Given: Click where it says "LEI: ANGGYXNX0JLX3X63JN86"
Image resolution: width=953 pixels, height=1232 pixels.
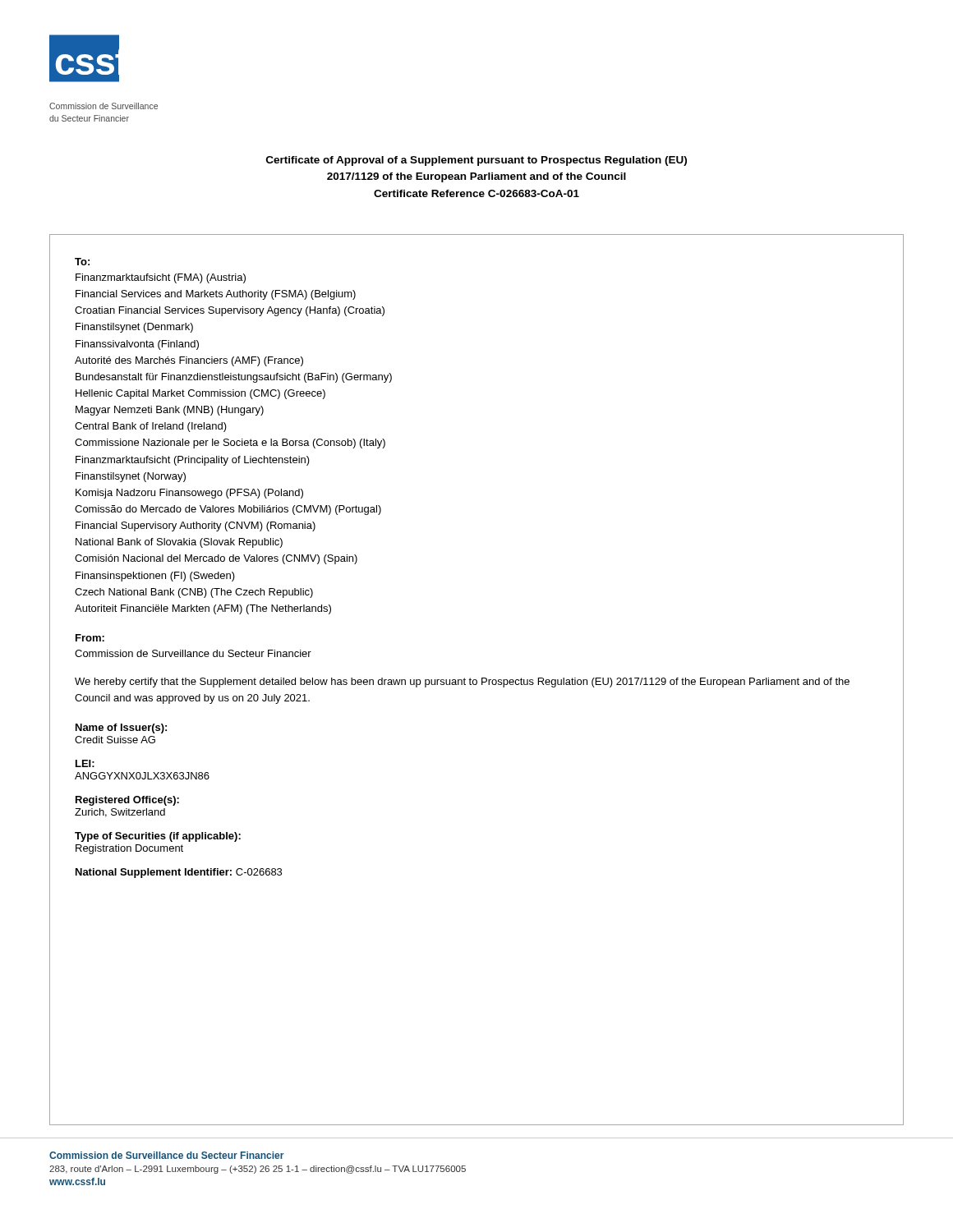Looking at the screenshot, I should tap(142, 770).
